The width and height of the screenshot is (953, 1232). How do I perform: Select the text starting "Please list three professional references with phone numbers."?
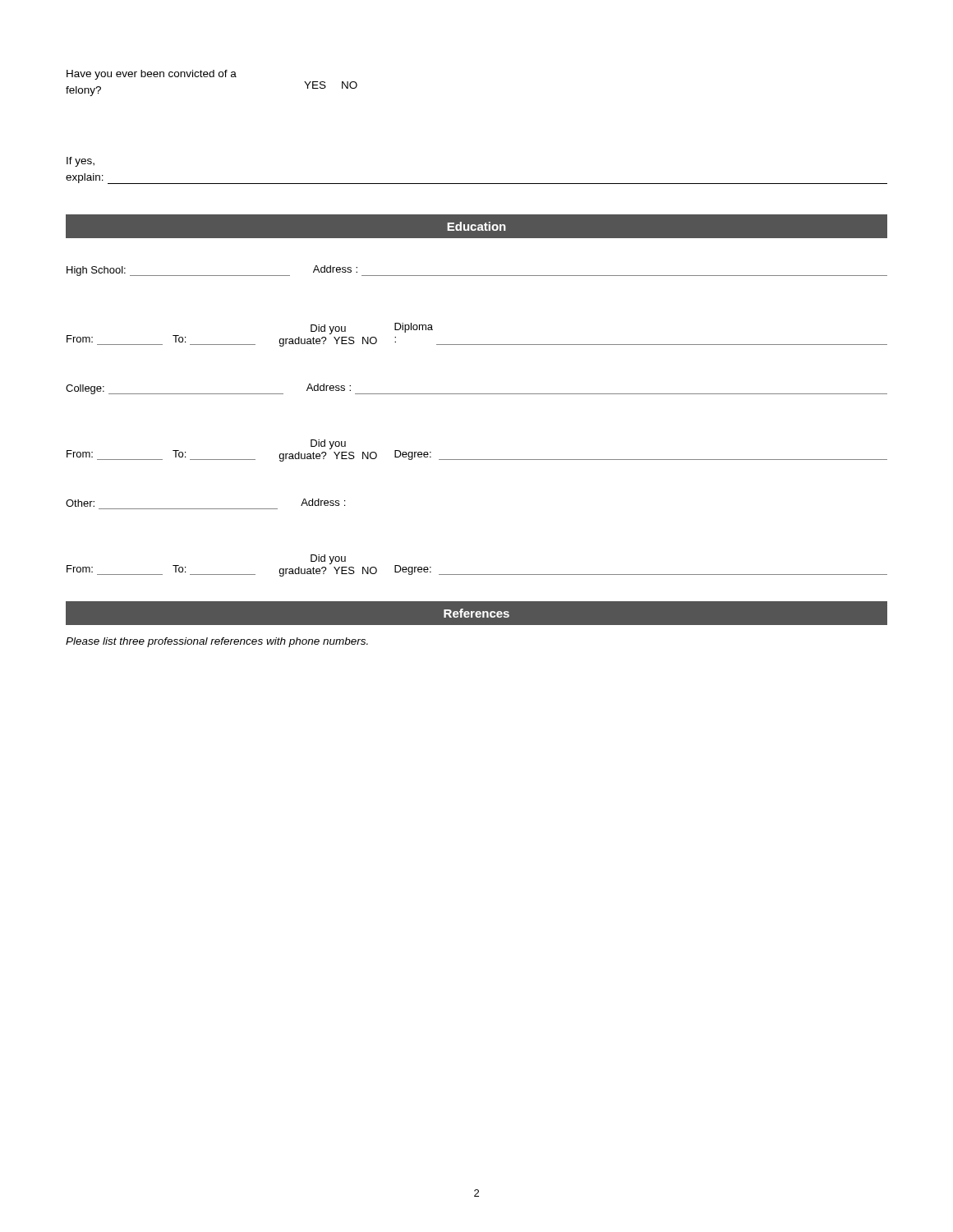coord(217,641)
